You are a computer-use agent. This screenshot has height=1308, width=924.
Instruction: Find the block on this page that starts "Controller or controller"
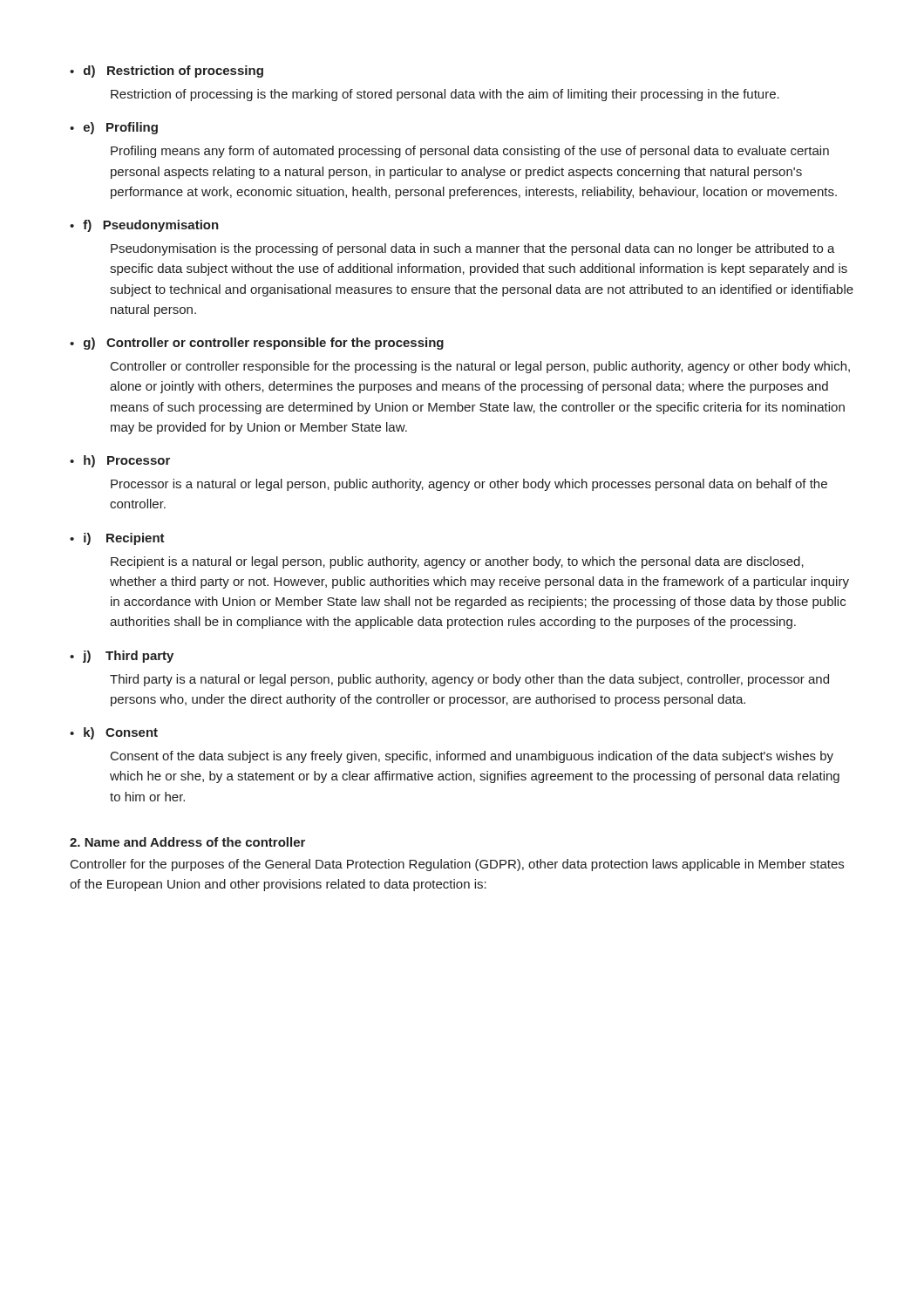[480, 396]
